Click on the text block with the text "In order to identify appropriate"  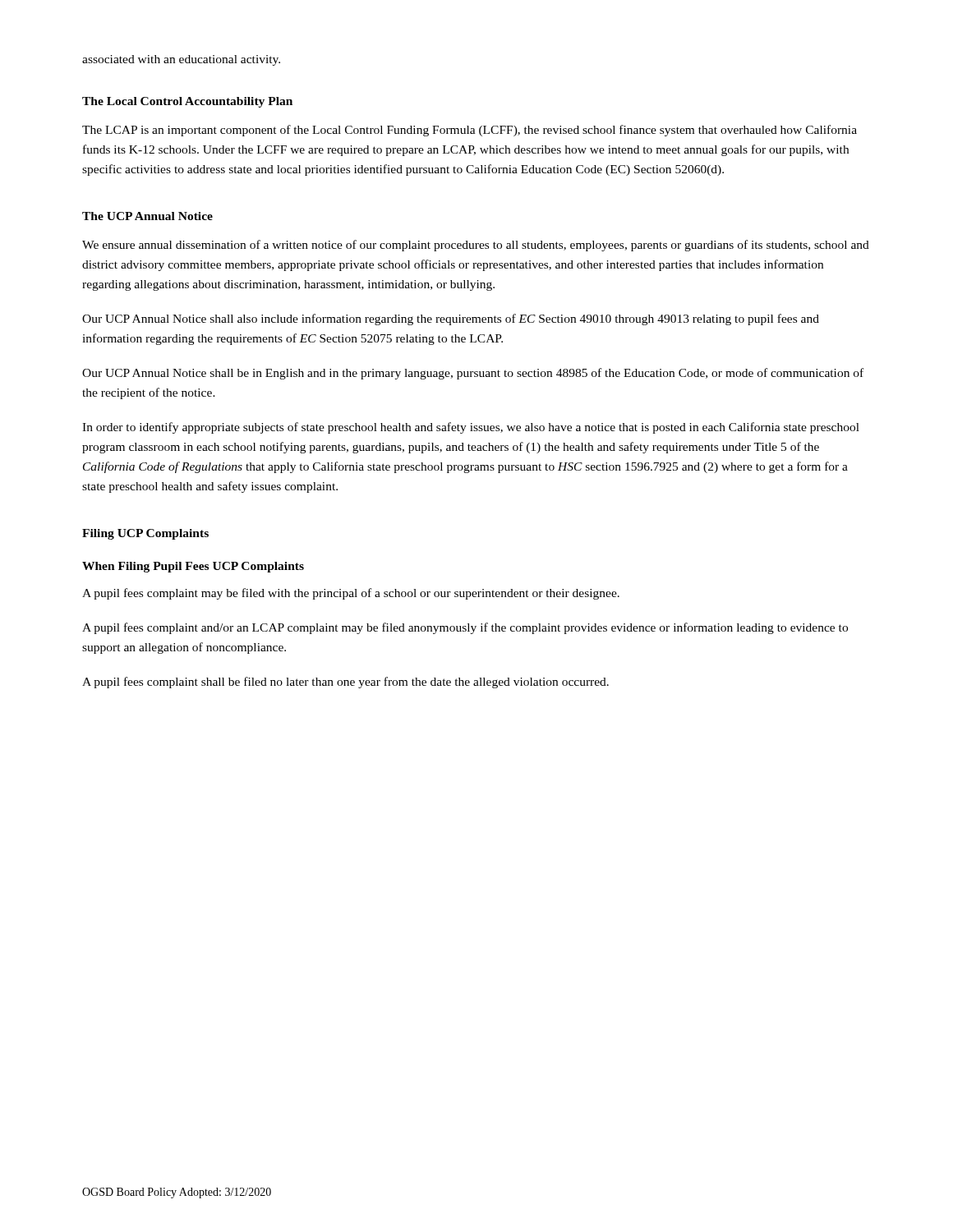[x=471, y=456]
